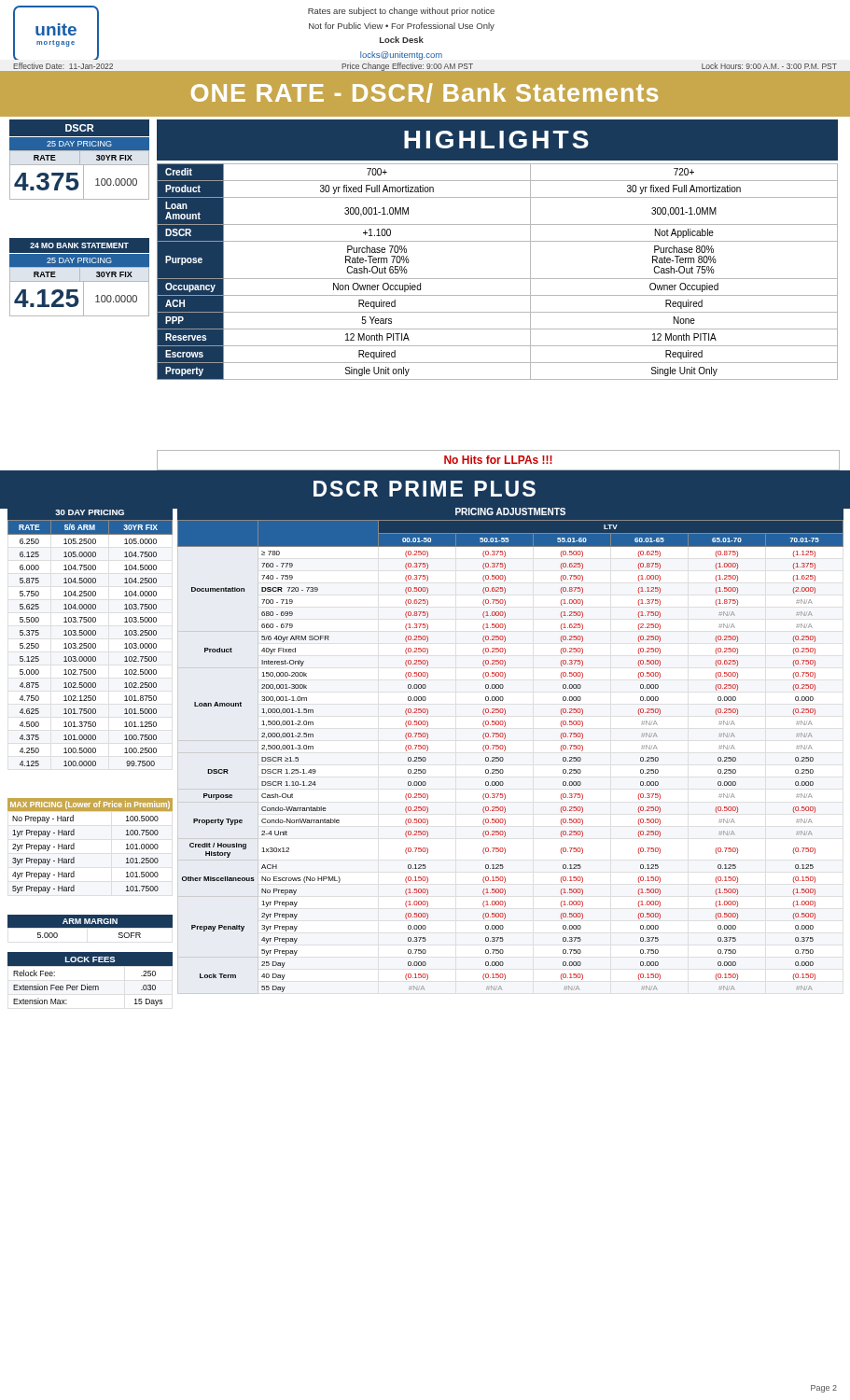
Task: Point to the text block starting "ONE RATE - DSCR/ Bank"
Action: coord(425,93)
